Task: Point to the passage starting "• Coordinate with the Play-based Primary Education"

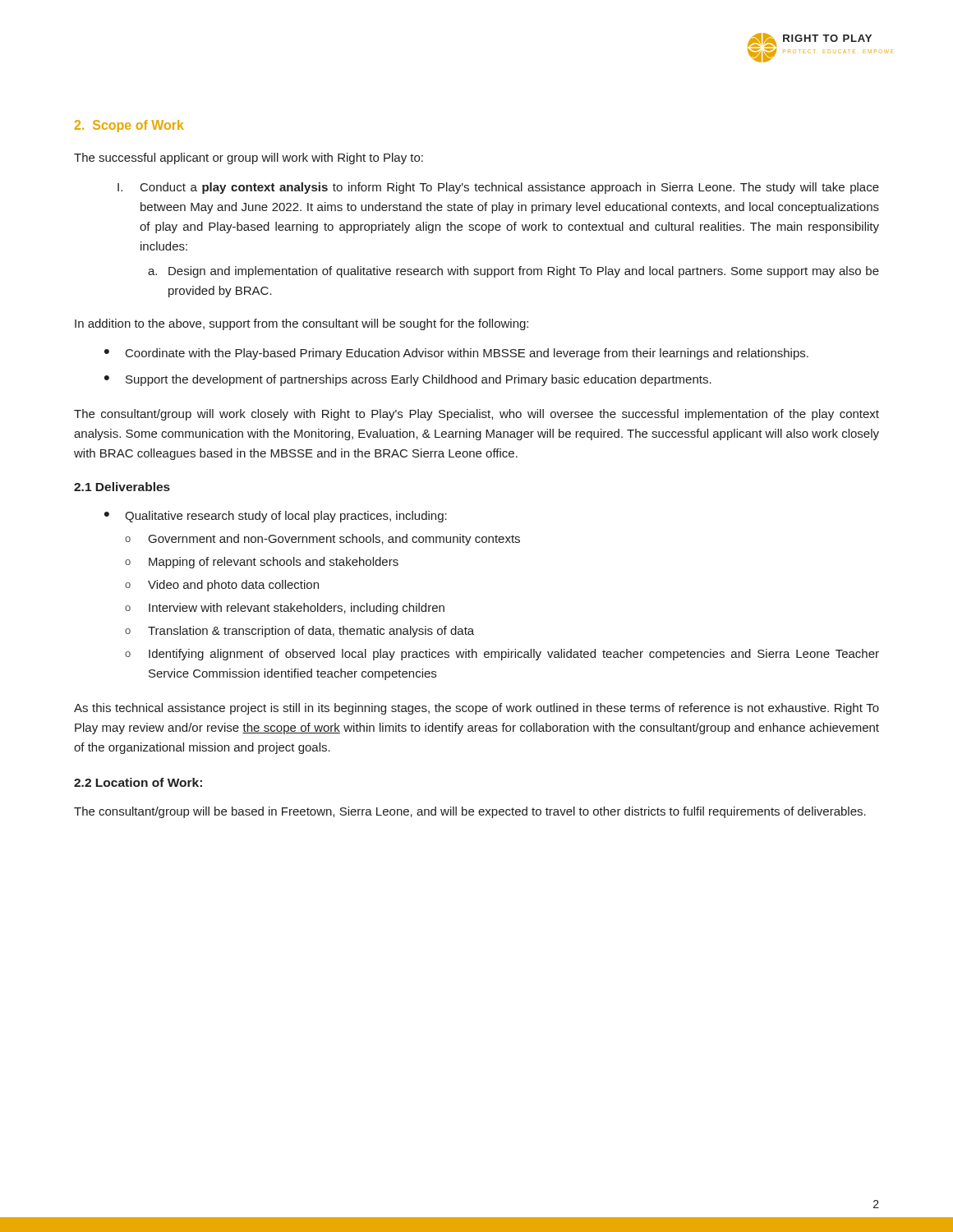Action: click(491, 353)
